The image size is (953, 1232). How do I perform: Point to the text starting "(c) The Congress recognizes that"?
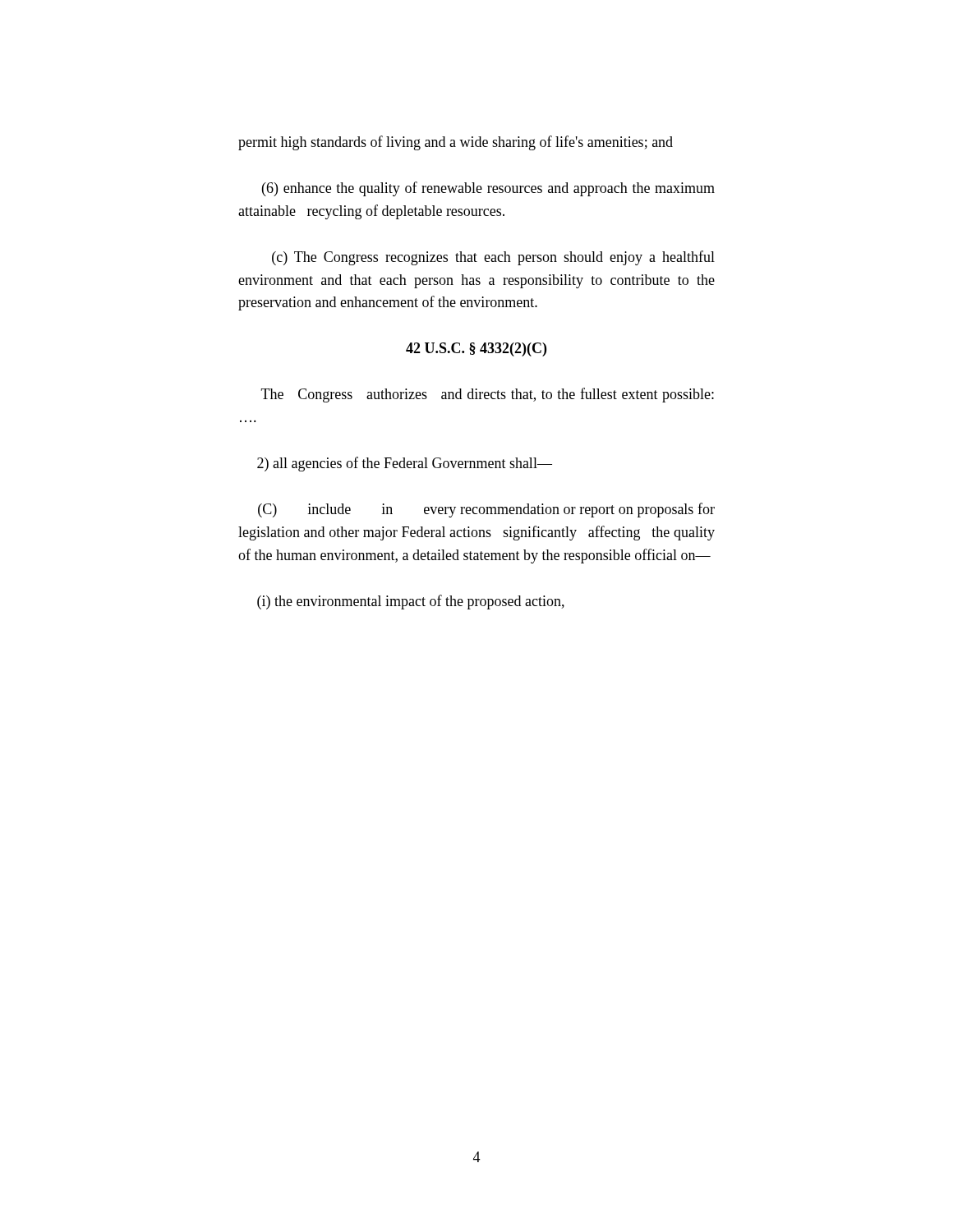(x=476, y=280)
